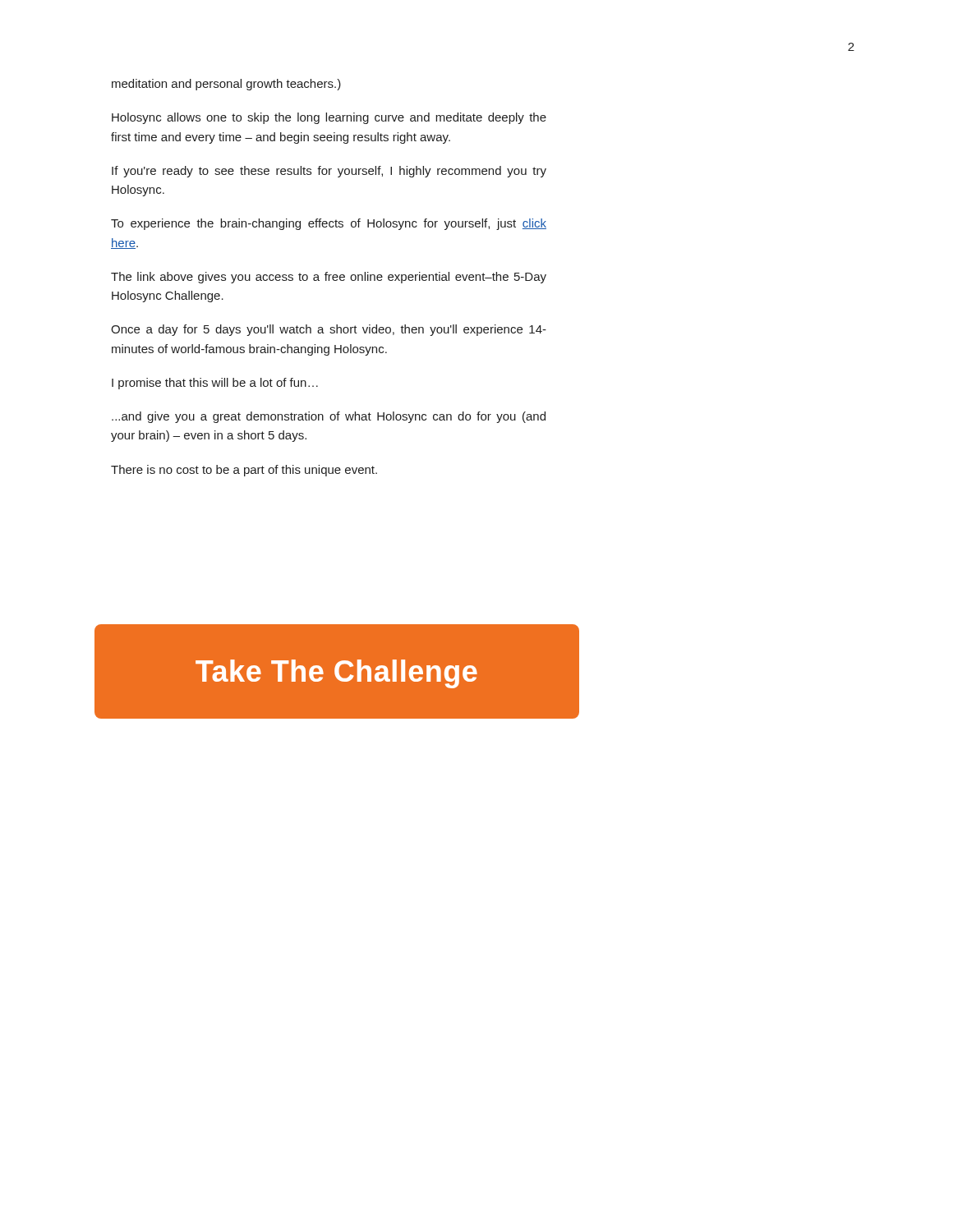This screenshot has width=953, height=1232.
Task: Locate the text that says "meditation and personal growth teachers.)"
Action: click(x=226, y=83)
